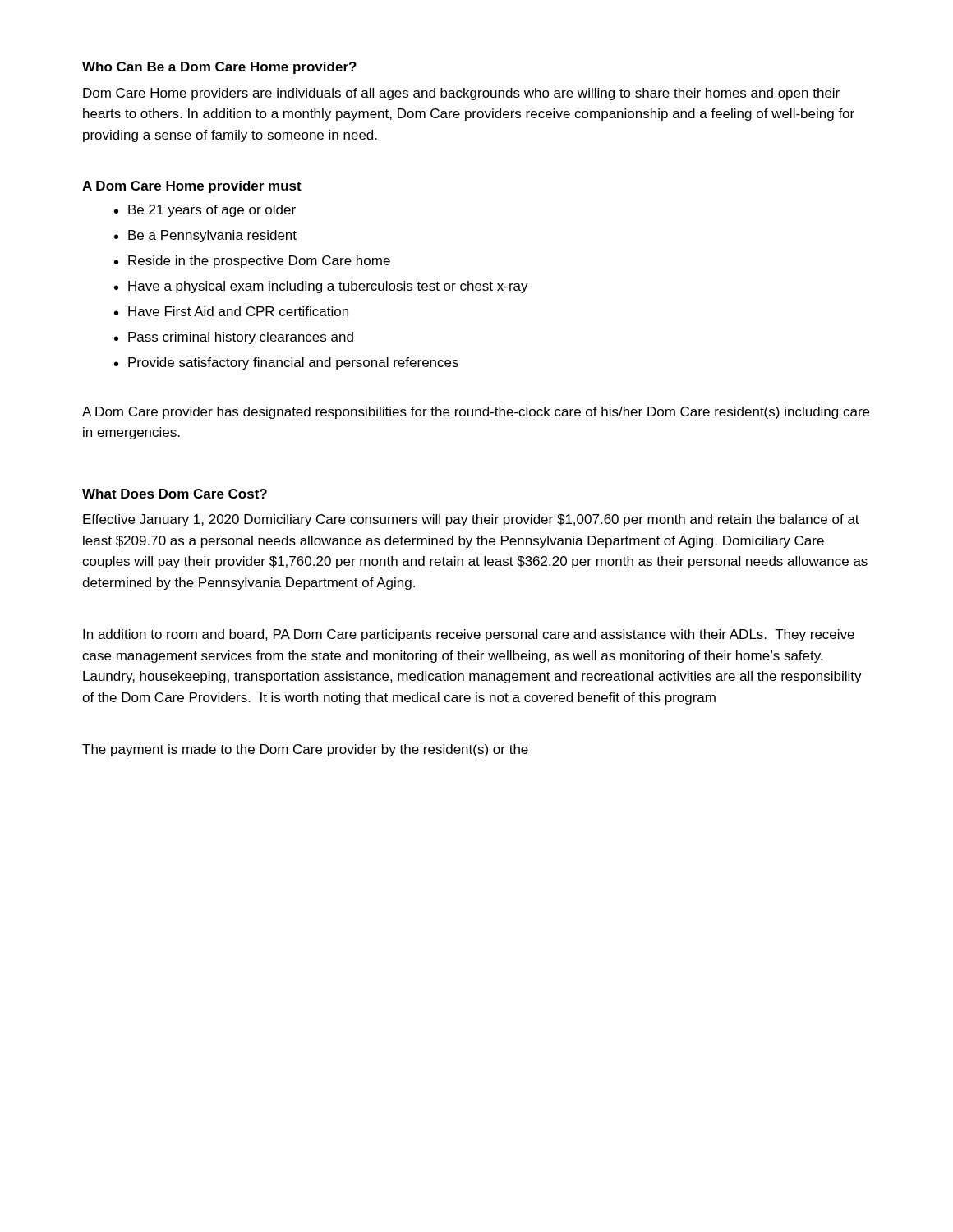Find the block on this page that starts "Effective January 1, 2020 Domiciliary Care"
The width and height of the screenshot is (953, 1232).
click(x=475, y=551)
